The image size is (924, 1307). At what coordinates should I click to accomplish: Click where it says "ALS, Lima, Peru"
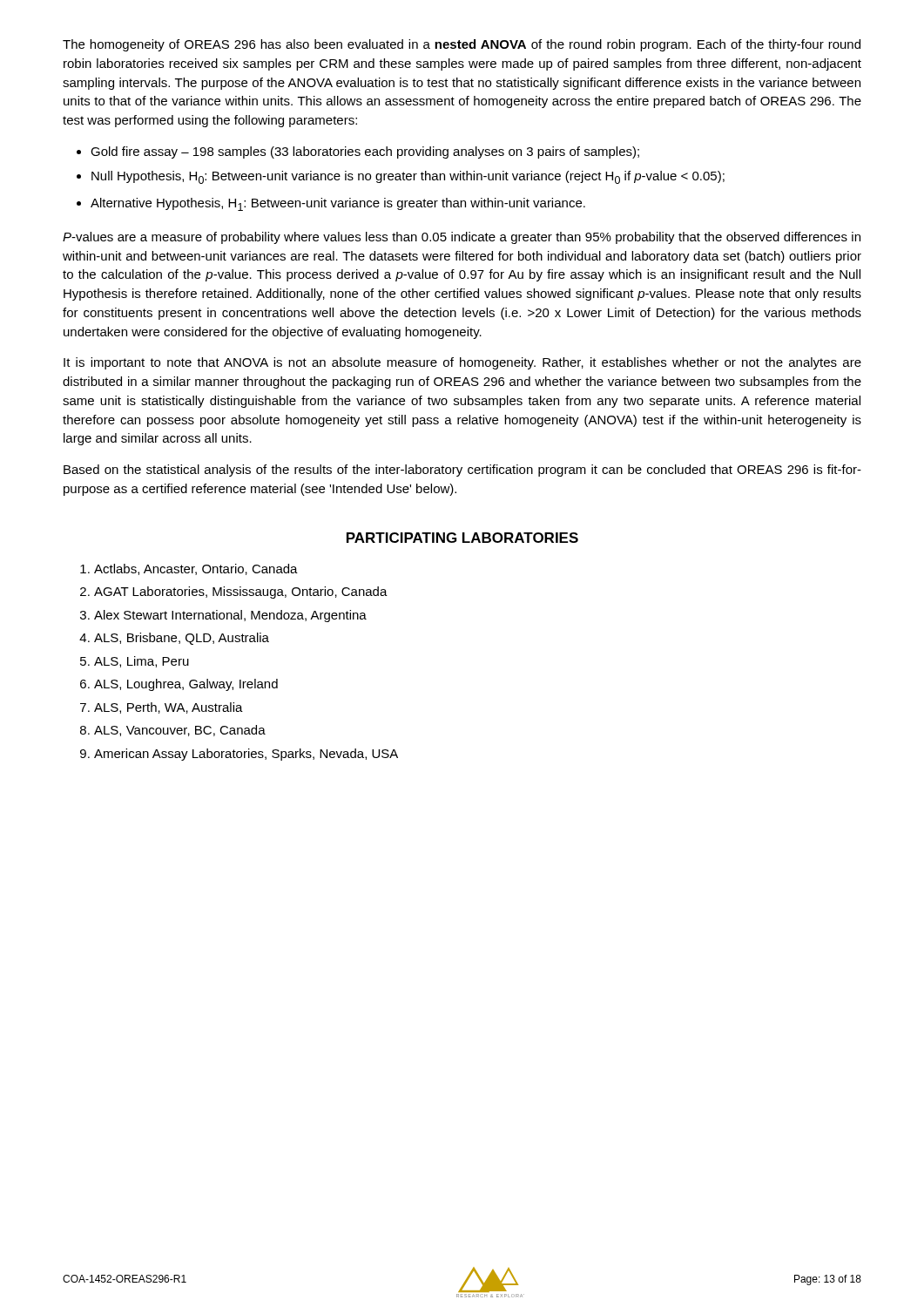[142, 660]
